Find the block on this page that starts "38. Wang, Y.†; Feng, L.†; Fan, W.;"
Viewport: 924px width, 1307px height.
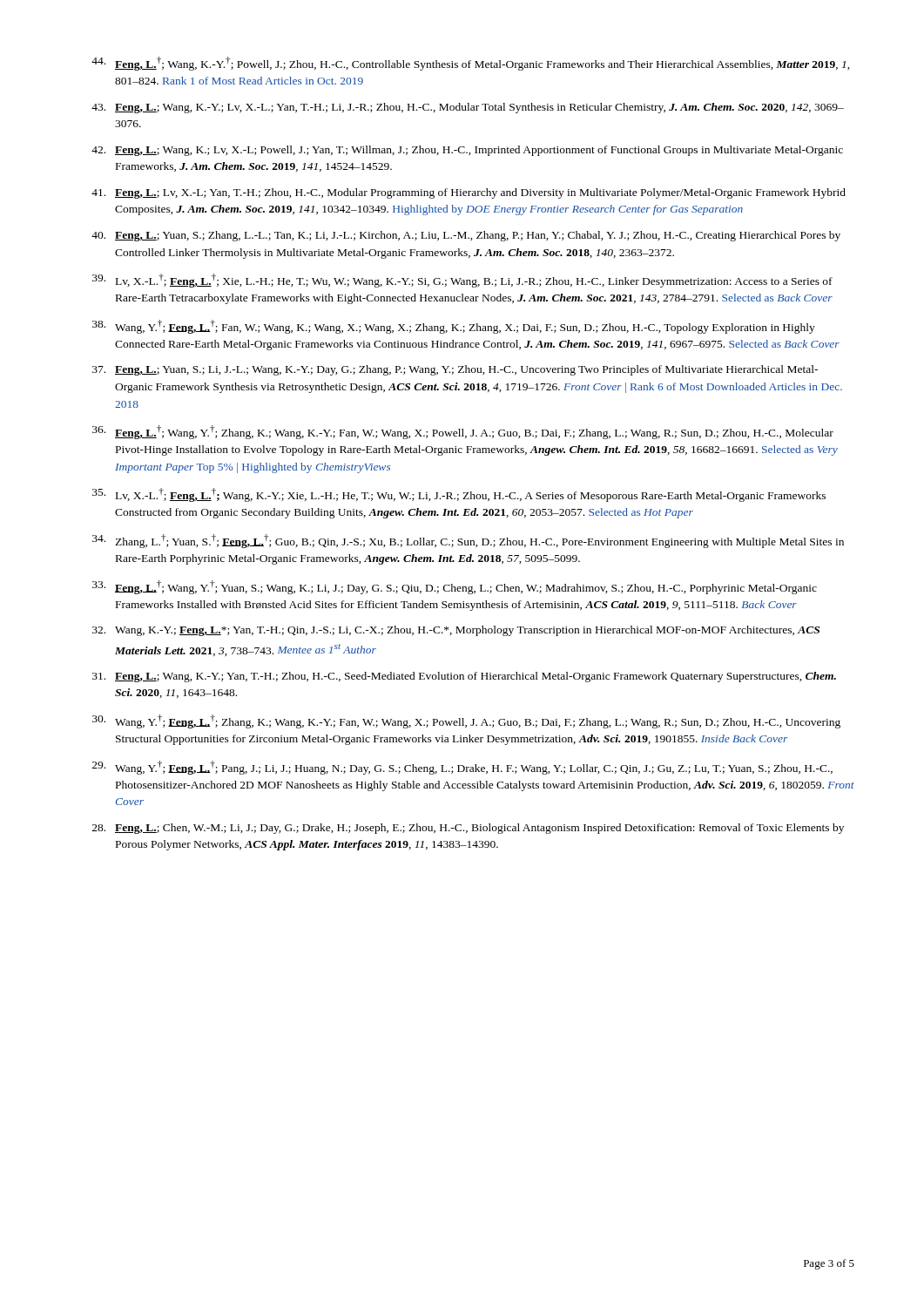coord(462,334)
